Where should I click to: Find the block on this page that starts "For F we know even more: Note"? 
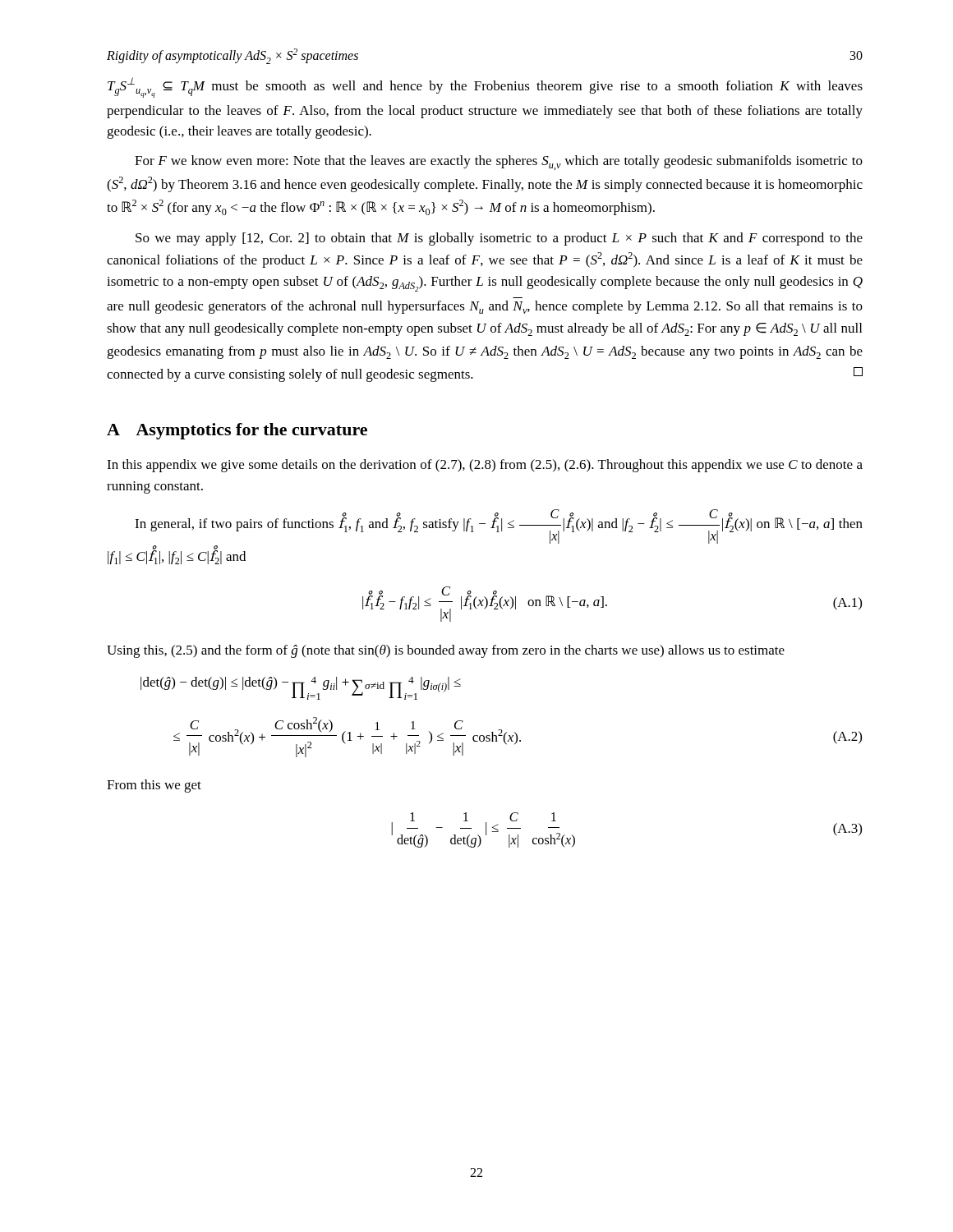[485, 185]
